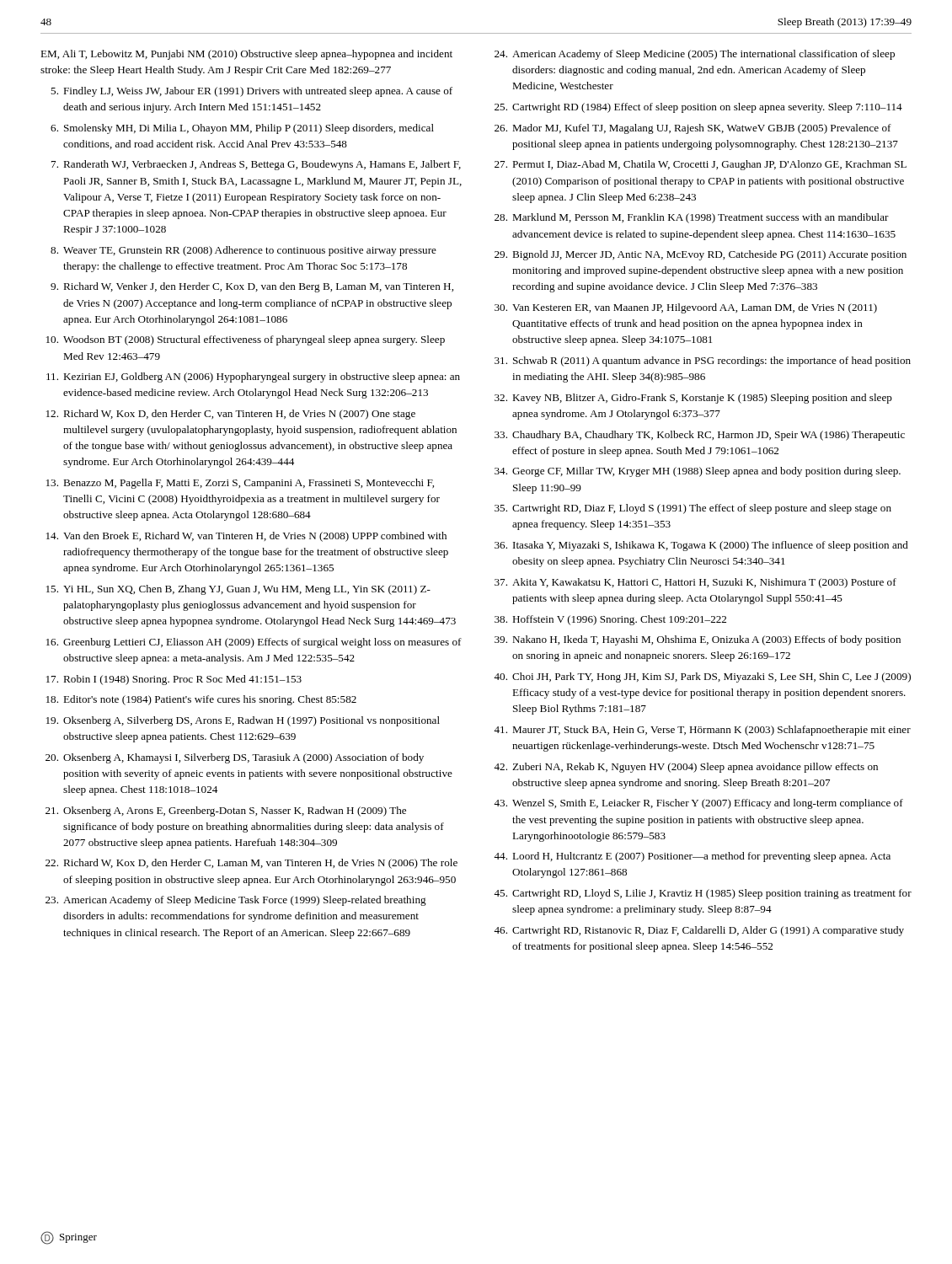Viewport: 952px width, 1264px height.
Task: Navigate to the element starting "28. Marklund M, Persson M,"
Action: click(x=701, y=225)
